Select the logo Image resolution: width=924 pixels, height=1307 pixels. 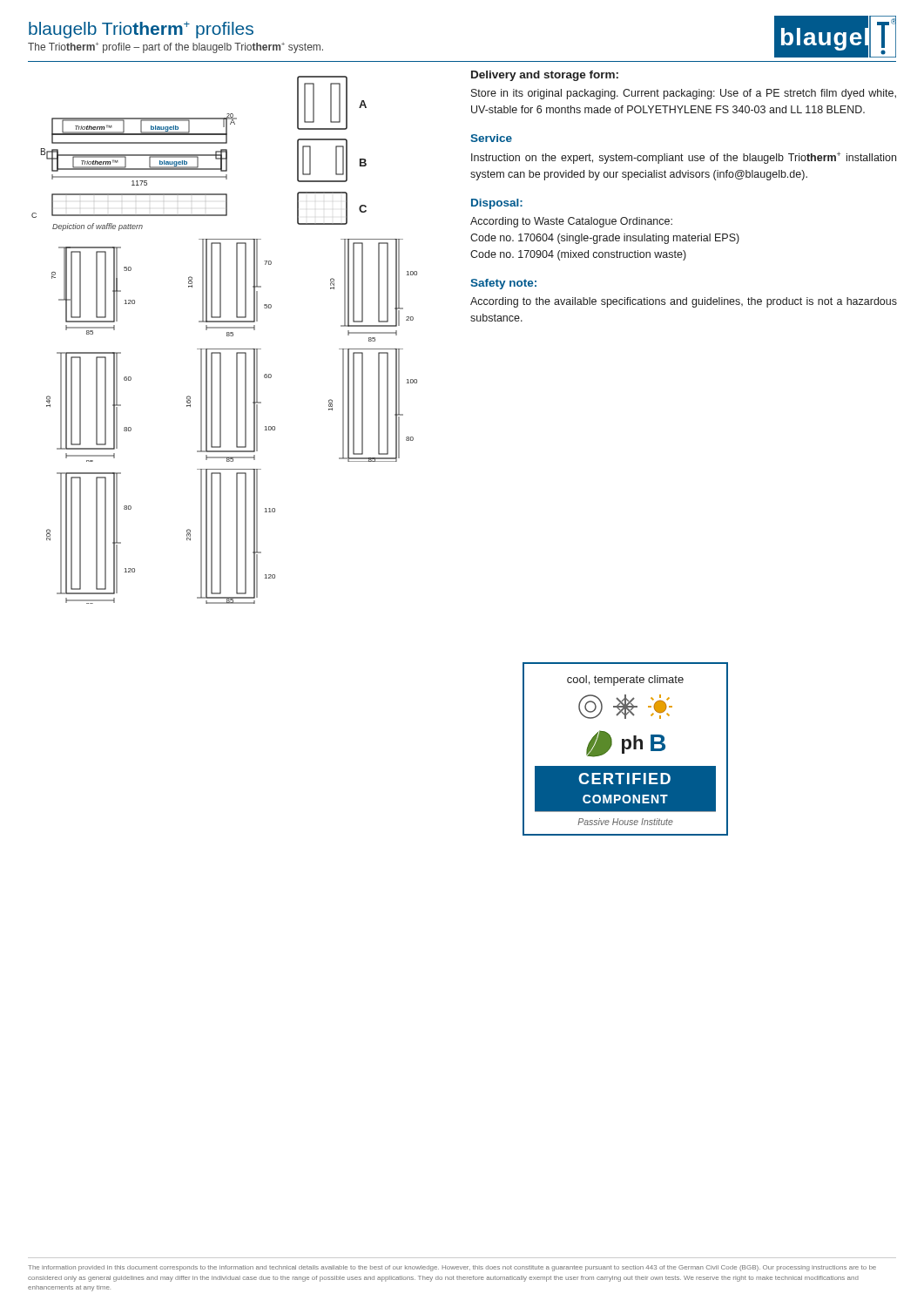click(x=625, y=749)
